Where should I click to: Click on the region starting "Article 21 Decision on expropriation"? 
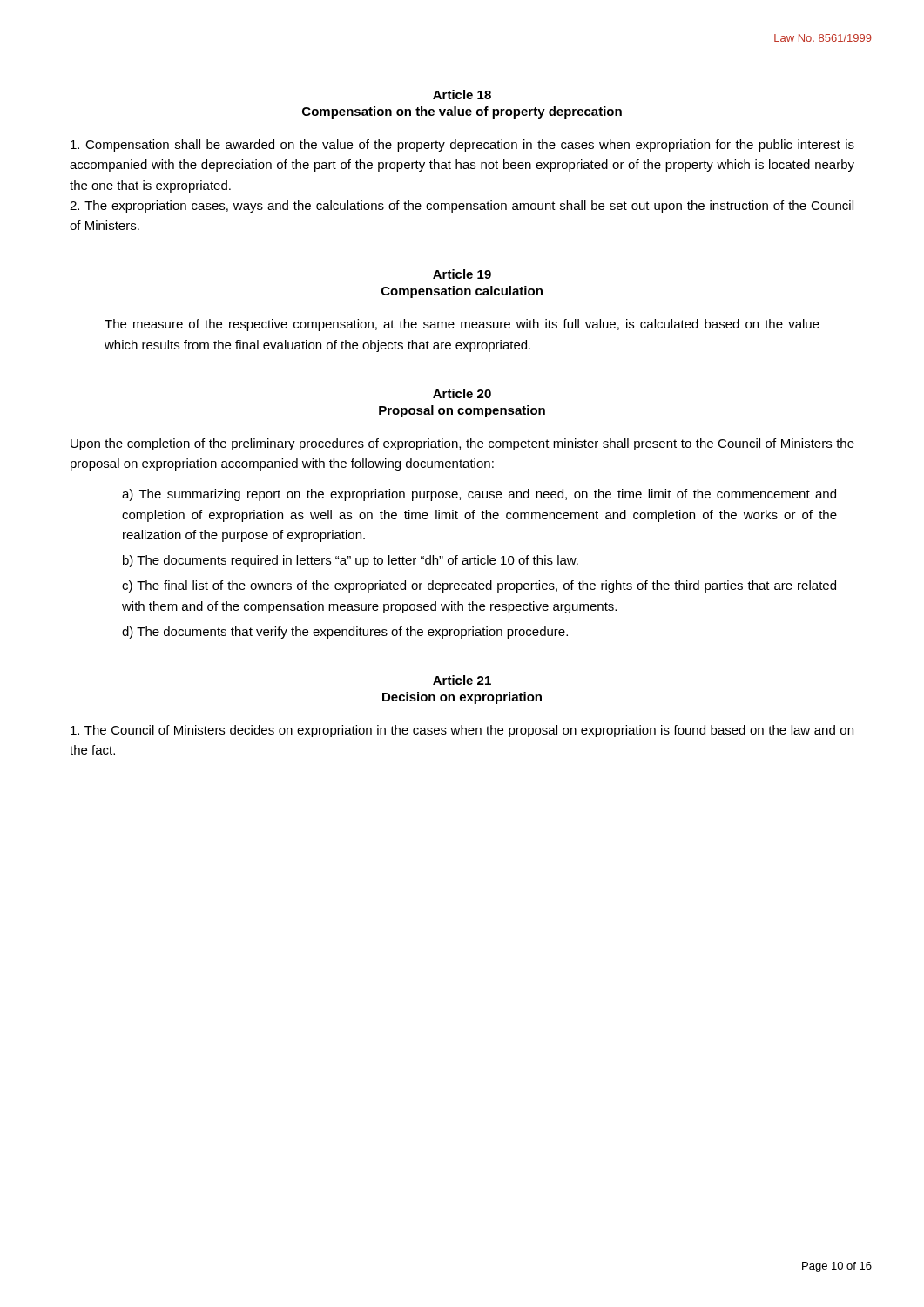[x=462, y=688]
